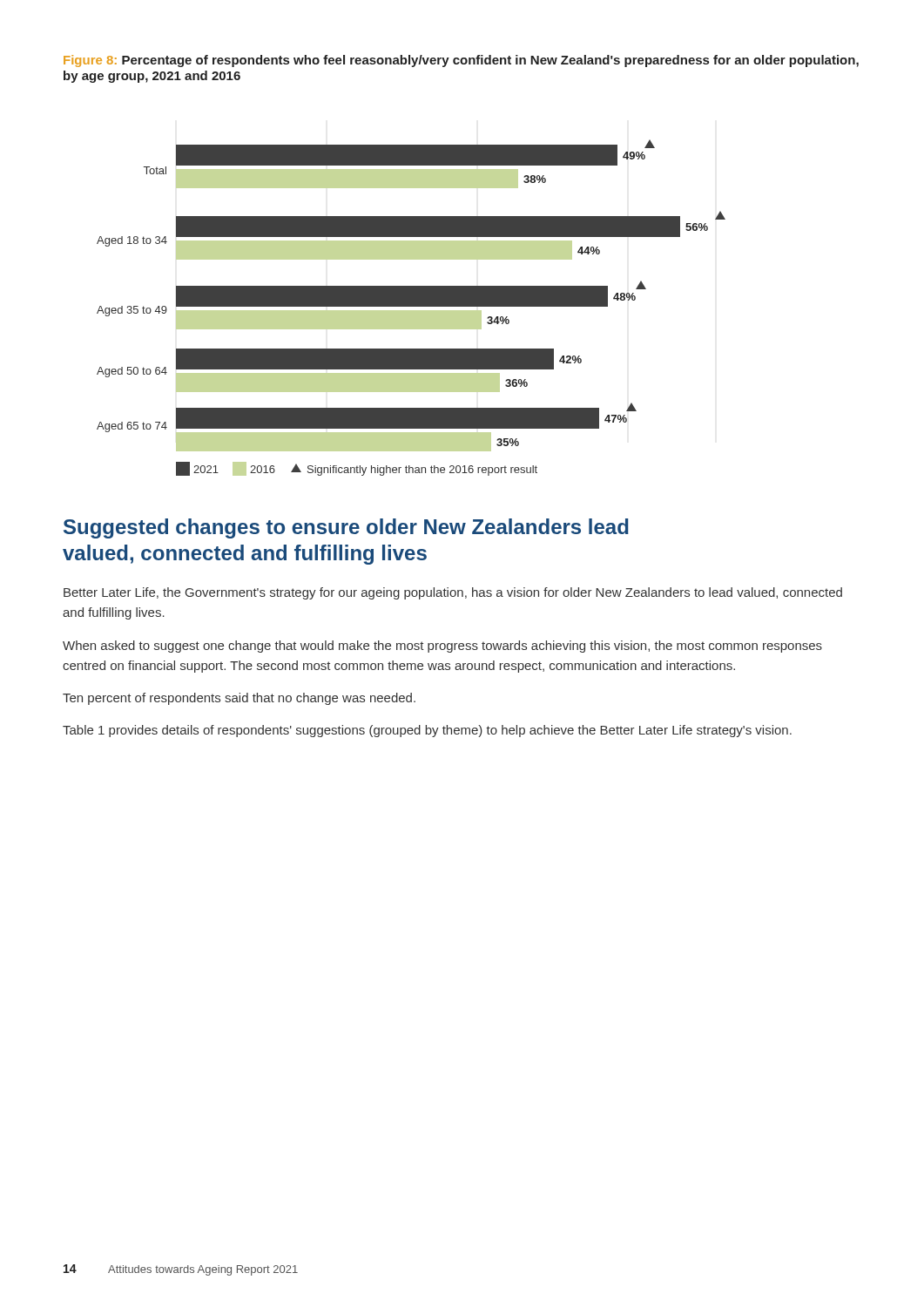Find the region starting "When asked to suggest"
Screen dimensions: 1307x924
[x=442, y=655]
